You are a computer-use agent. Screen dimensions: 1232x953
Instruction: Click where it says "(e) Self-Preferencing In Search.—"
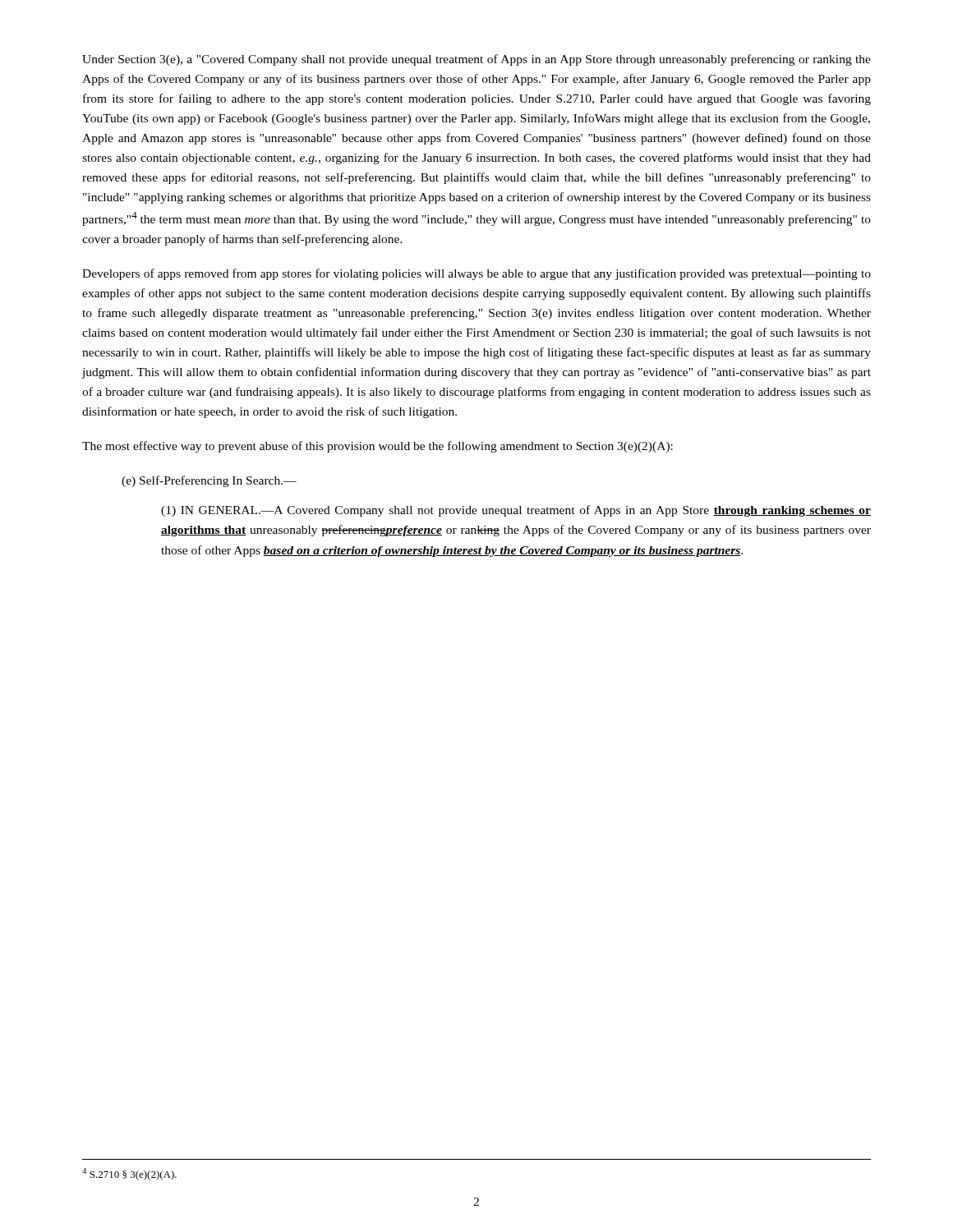(209, 480)
